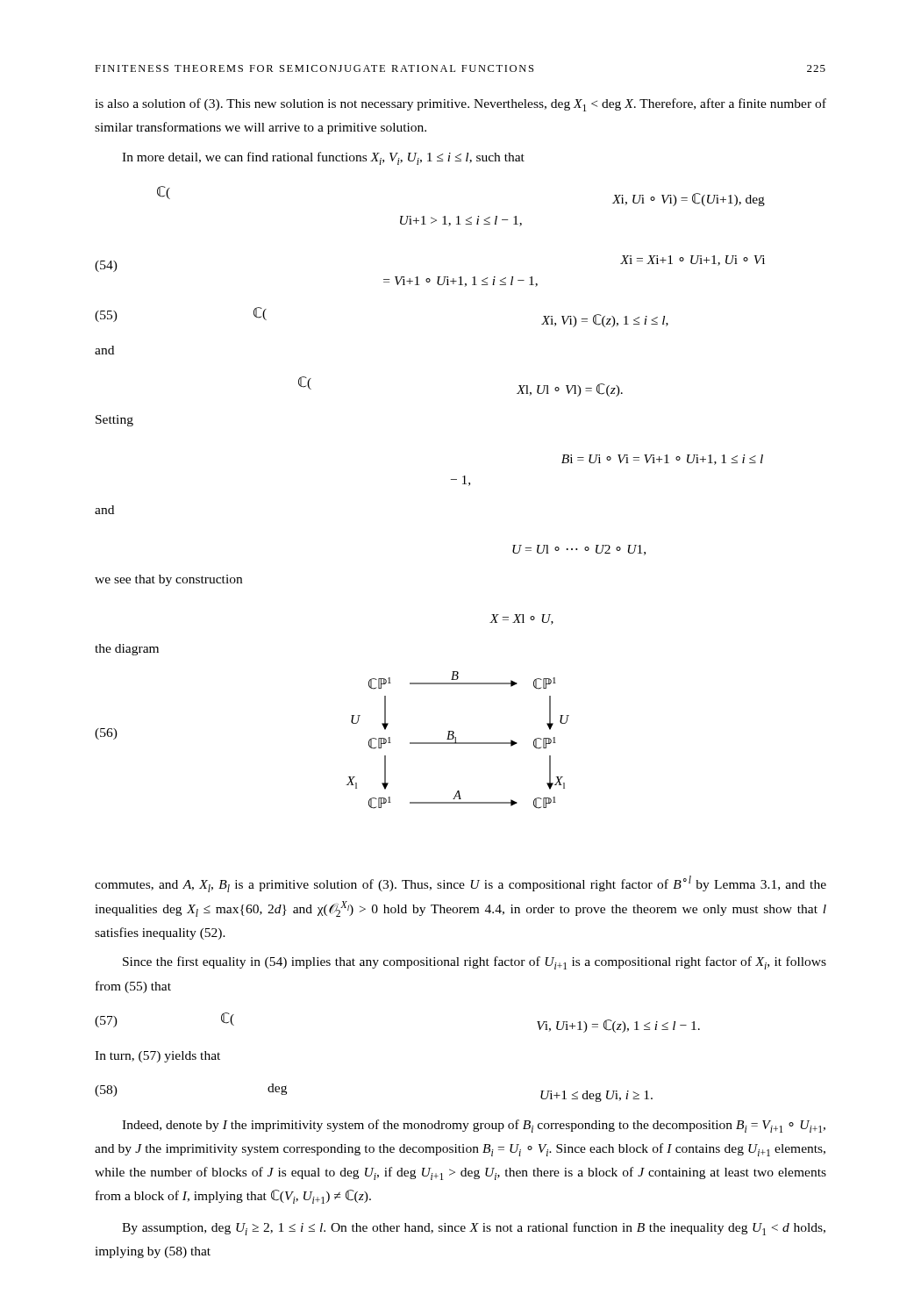The width and height of the screenshot is (921, 1316).
Task: Click the passage that begins "is also a solution of"
Action: [x=460, y=115]
